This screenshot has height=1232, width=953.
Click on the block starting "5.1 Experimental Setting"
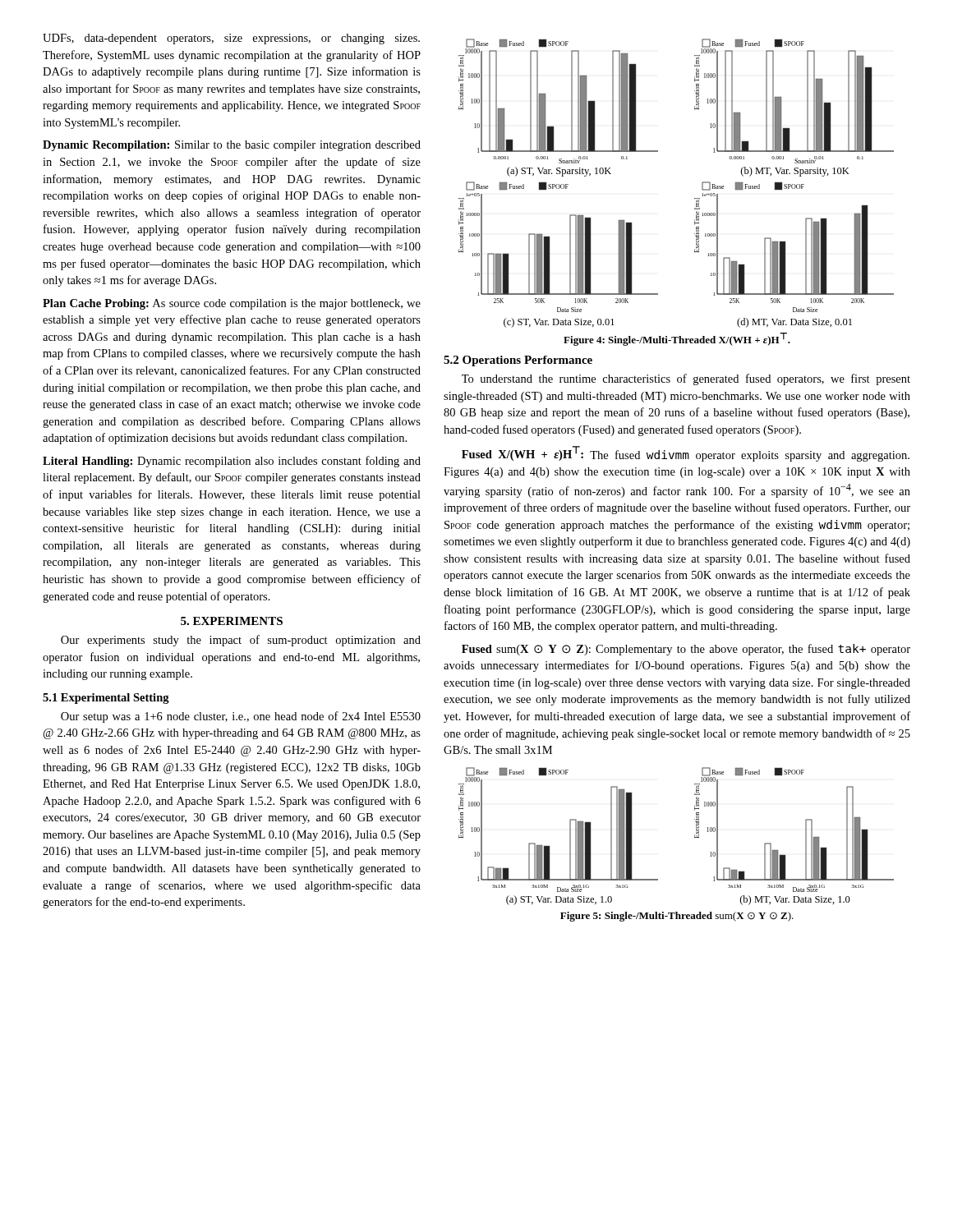(106, 697)
